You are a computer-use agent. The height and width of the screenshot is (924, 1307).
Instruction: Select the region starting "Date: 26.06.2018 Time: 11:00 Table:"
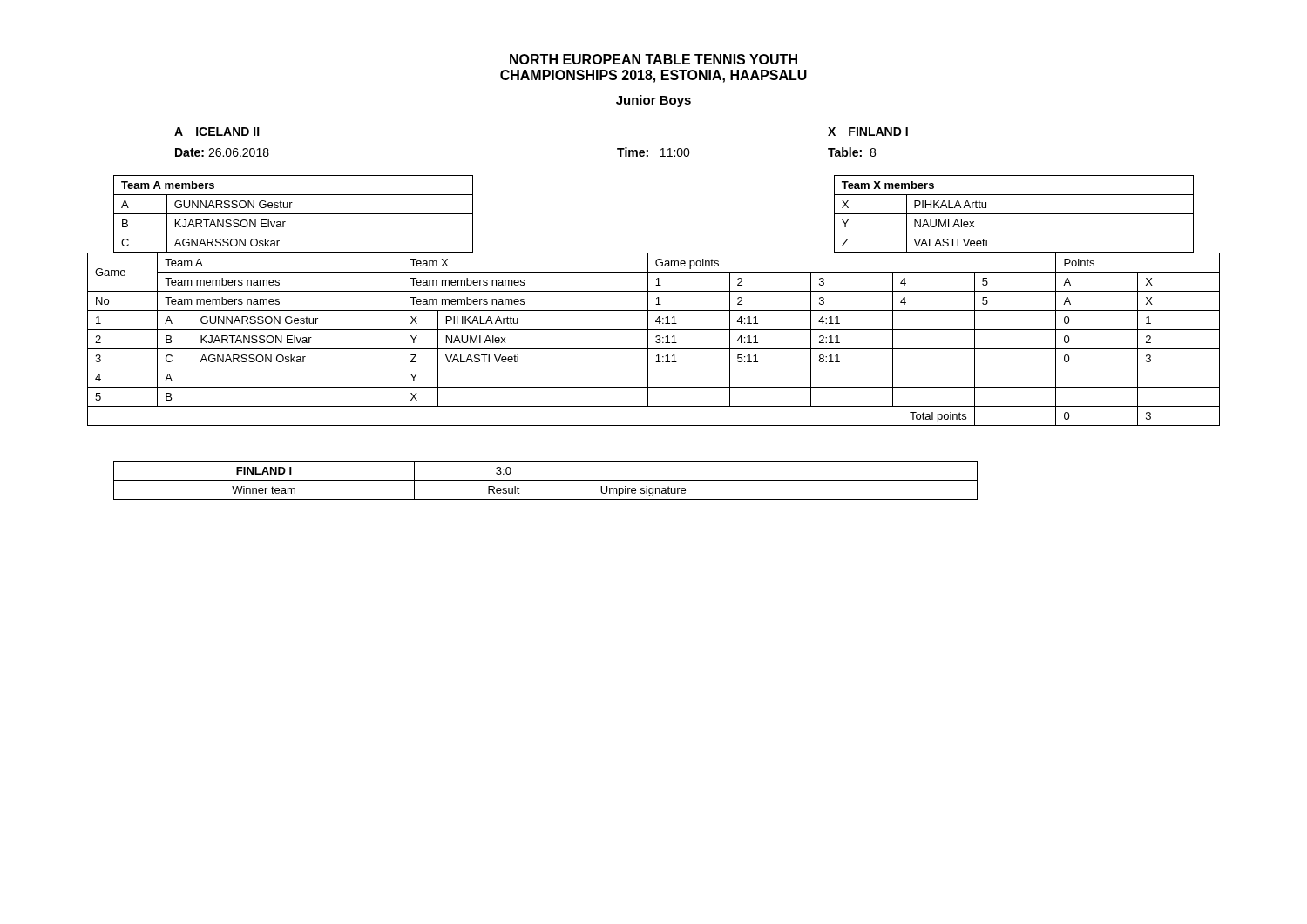coord(654,152)
